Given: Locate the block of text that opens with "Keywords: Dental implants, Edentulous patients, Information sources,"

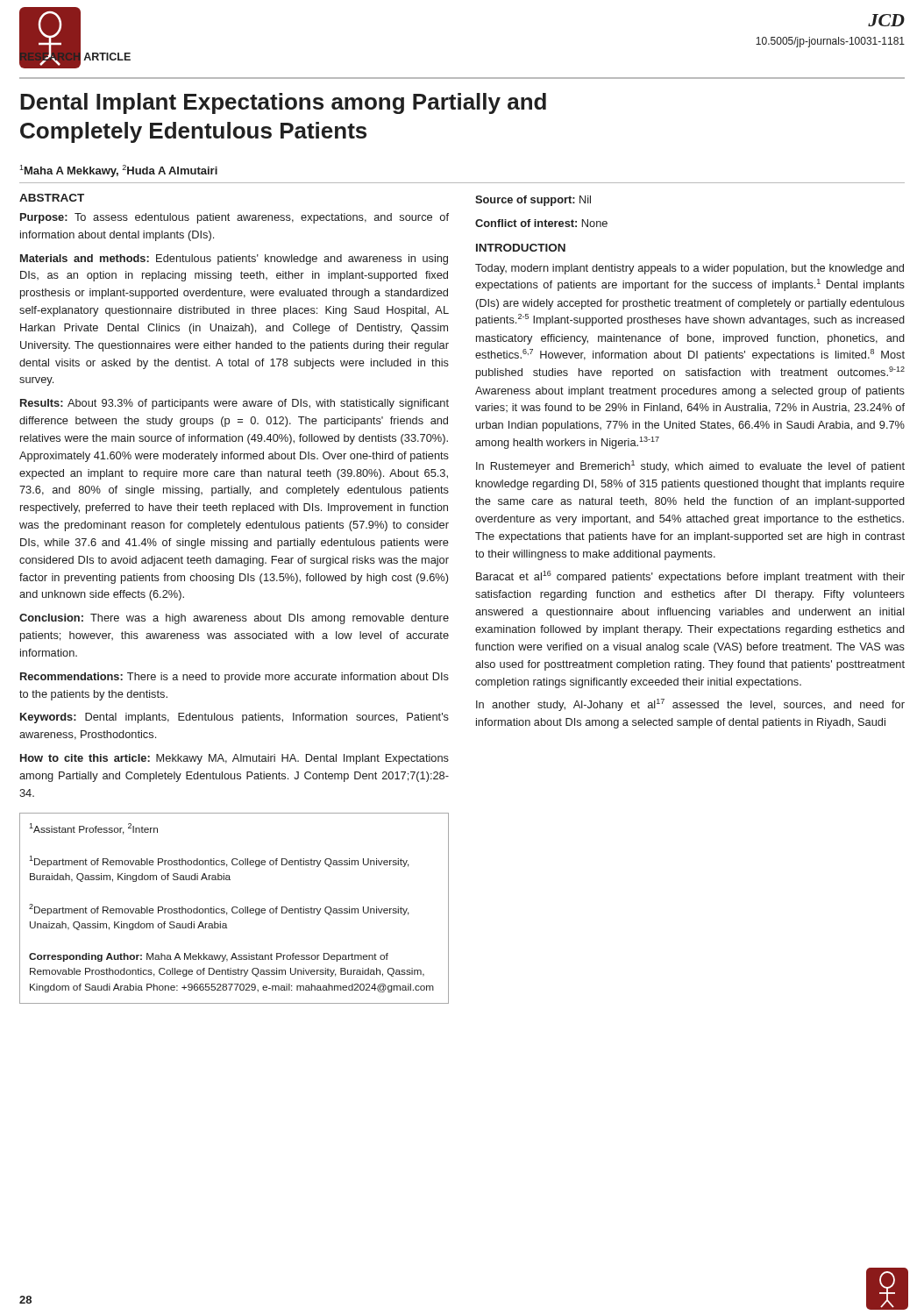Looking at the screenshot, I should point(234,726).
